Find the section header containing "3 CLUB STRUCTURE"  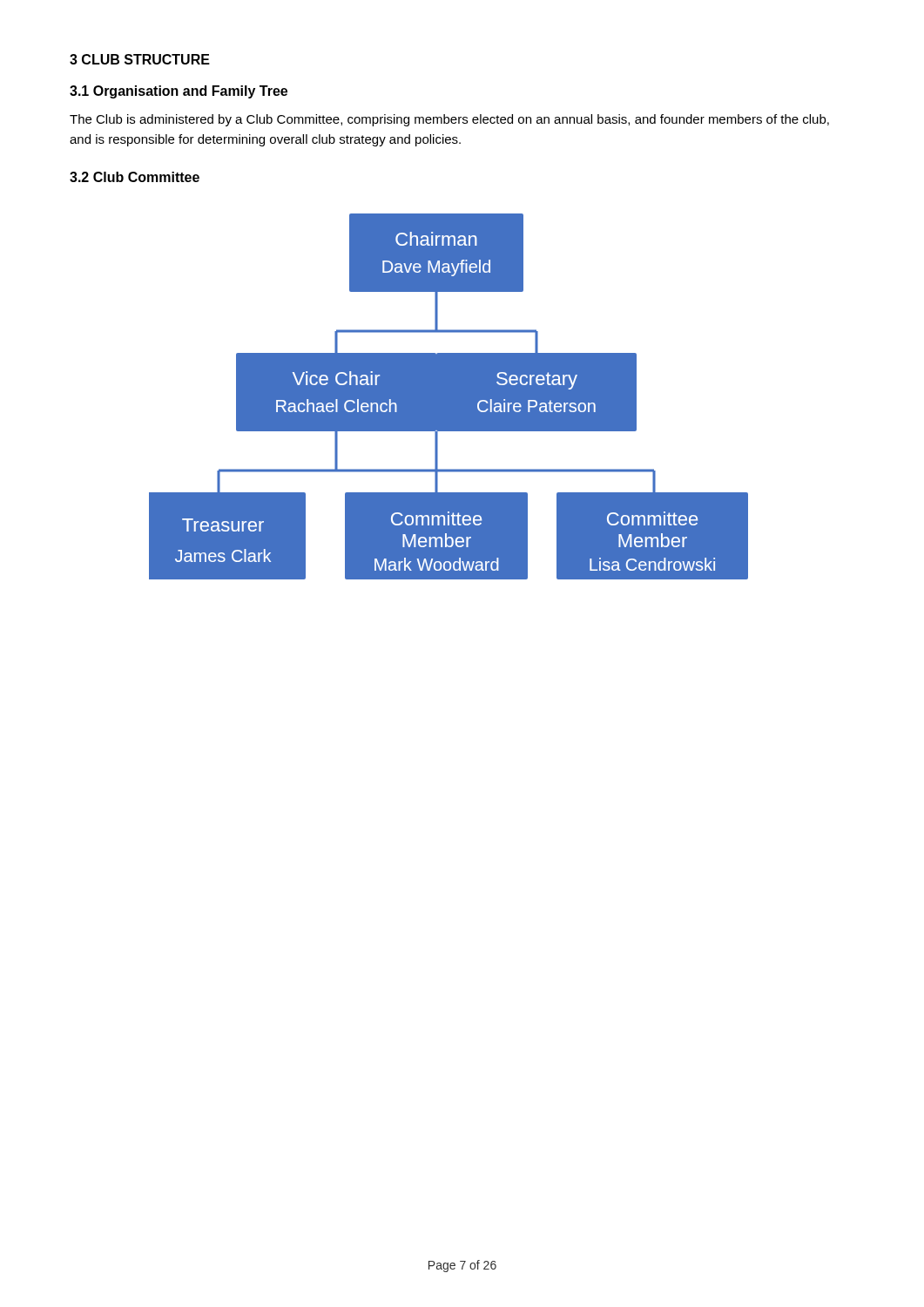(x=140, y=60)
